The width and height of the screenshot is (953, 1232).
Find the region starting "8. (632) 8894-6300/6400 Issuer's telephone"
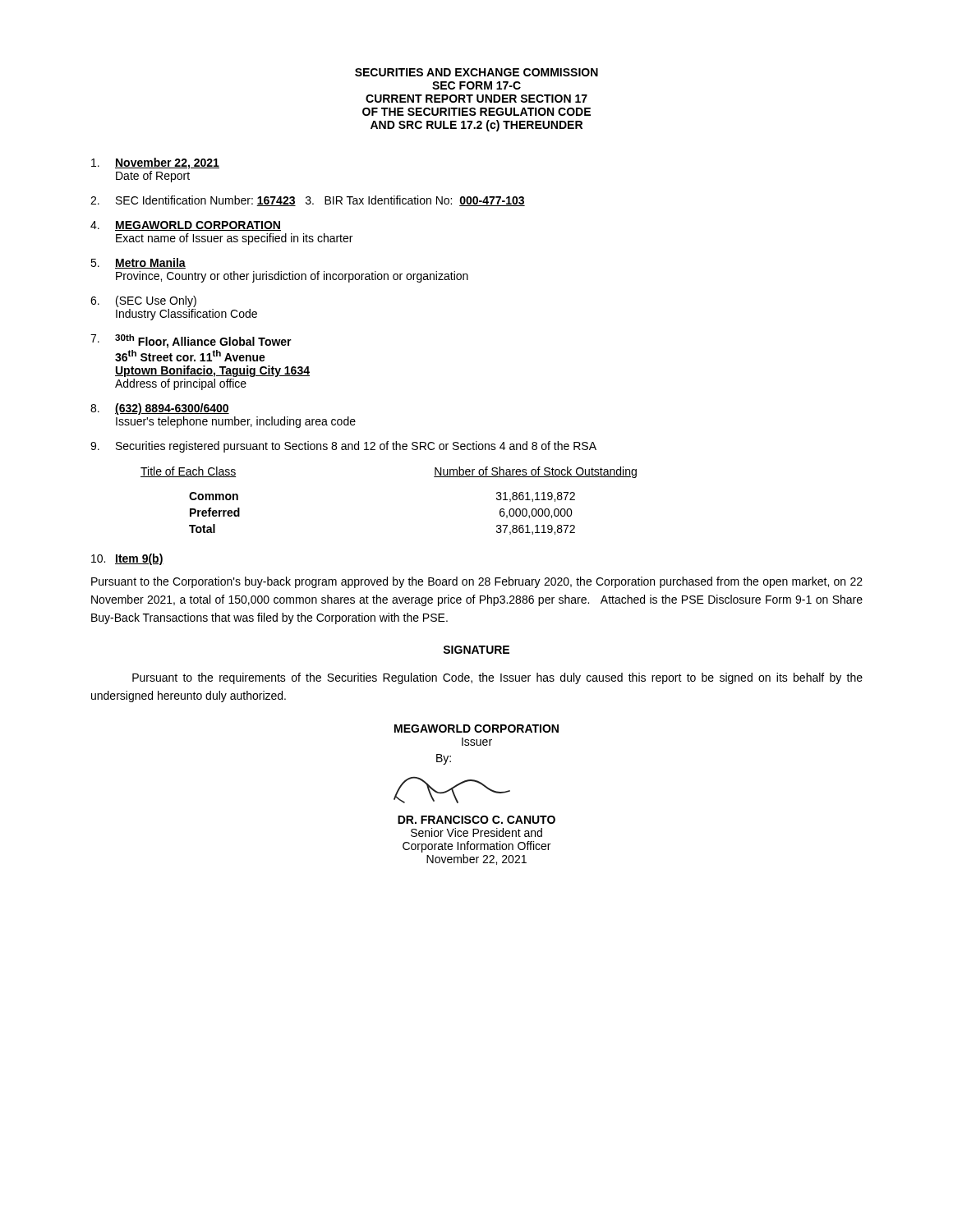click(x=160, y=409)
